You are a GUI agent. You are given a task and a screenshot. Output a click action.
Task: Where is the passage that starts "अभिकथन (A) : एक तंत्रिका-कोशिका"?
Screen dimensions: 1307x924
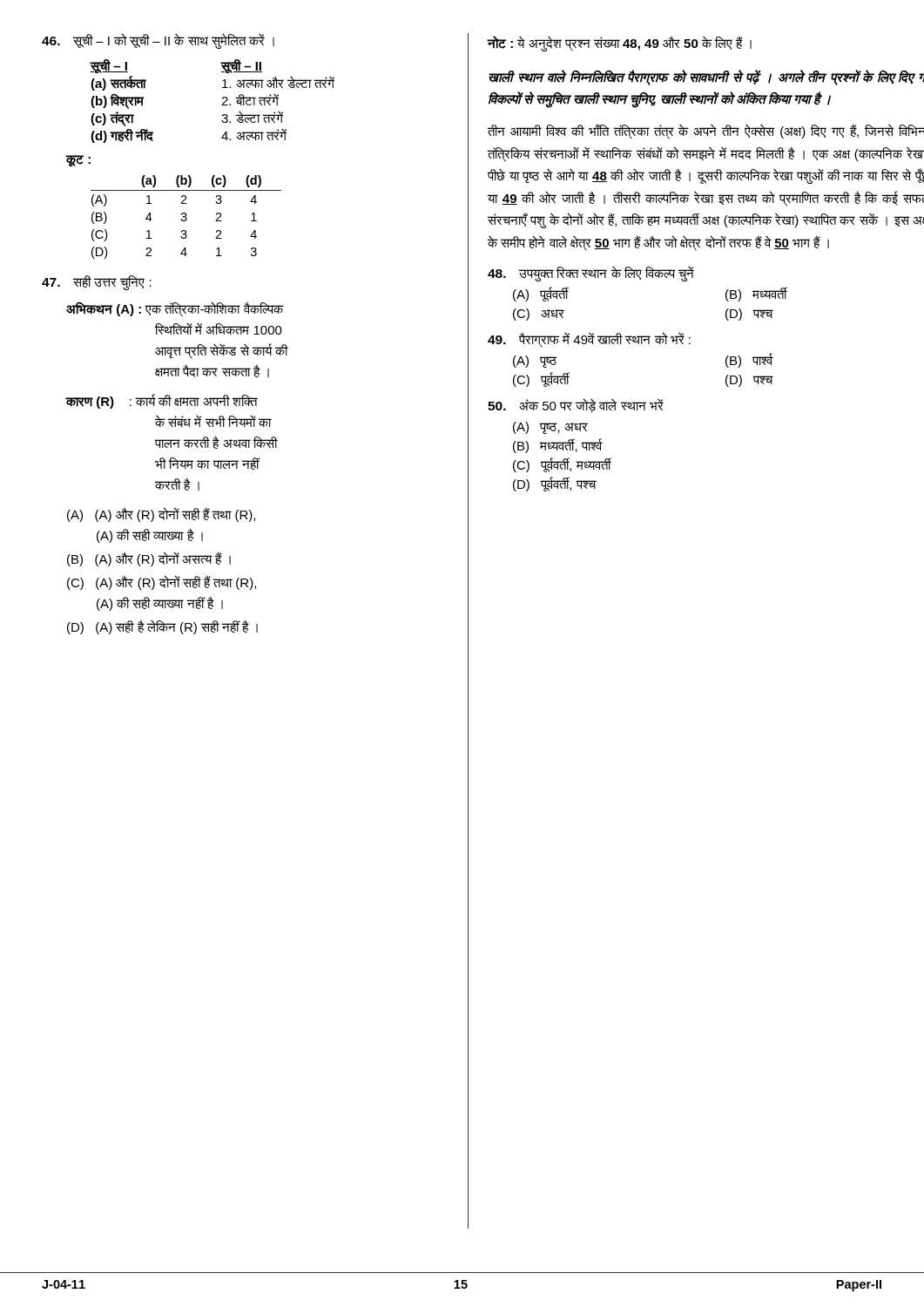177,340
